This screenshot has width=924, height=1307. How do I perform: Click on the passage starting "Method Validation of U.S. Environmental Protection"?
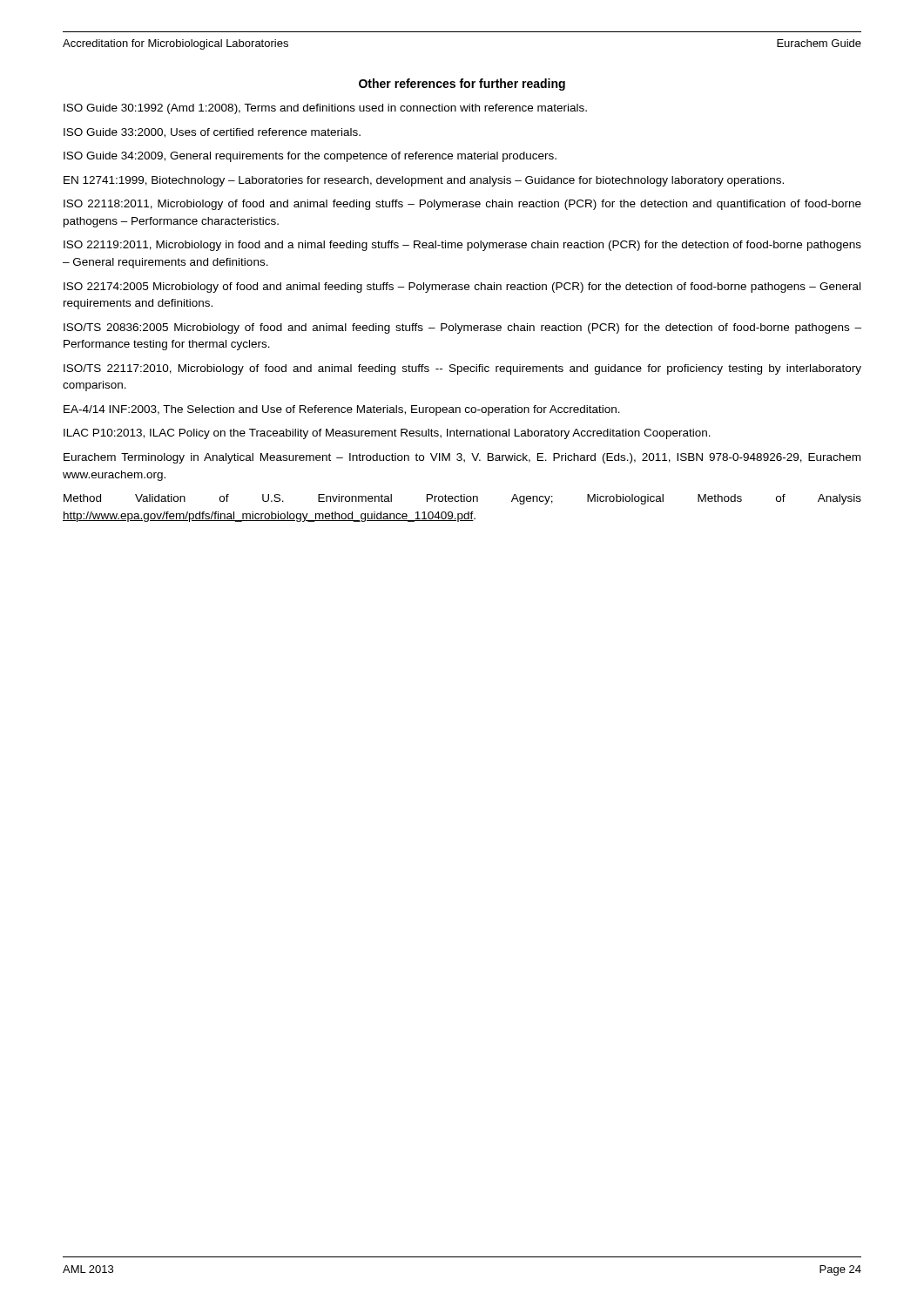click(x=462, y=507)
